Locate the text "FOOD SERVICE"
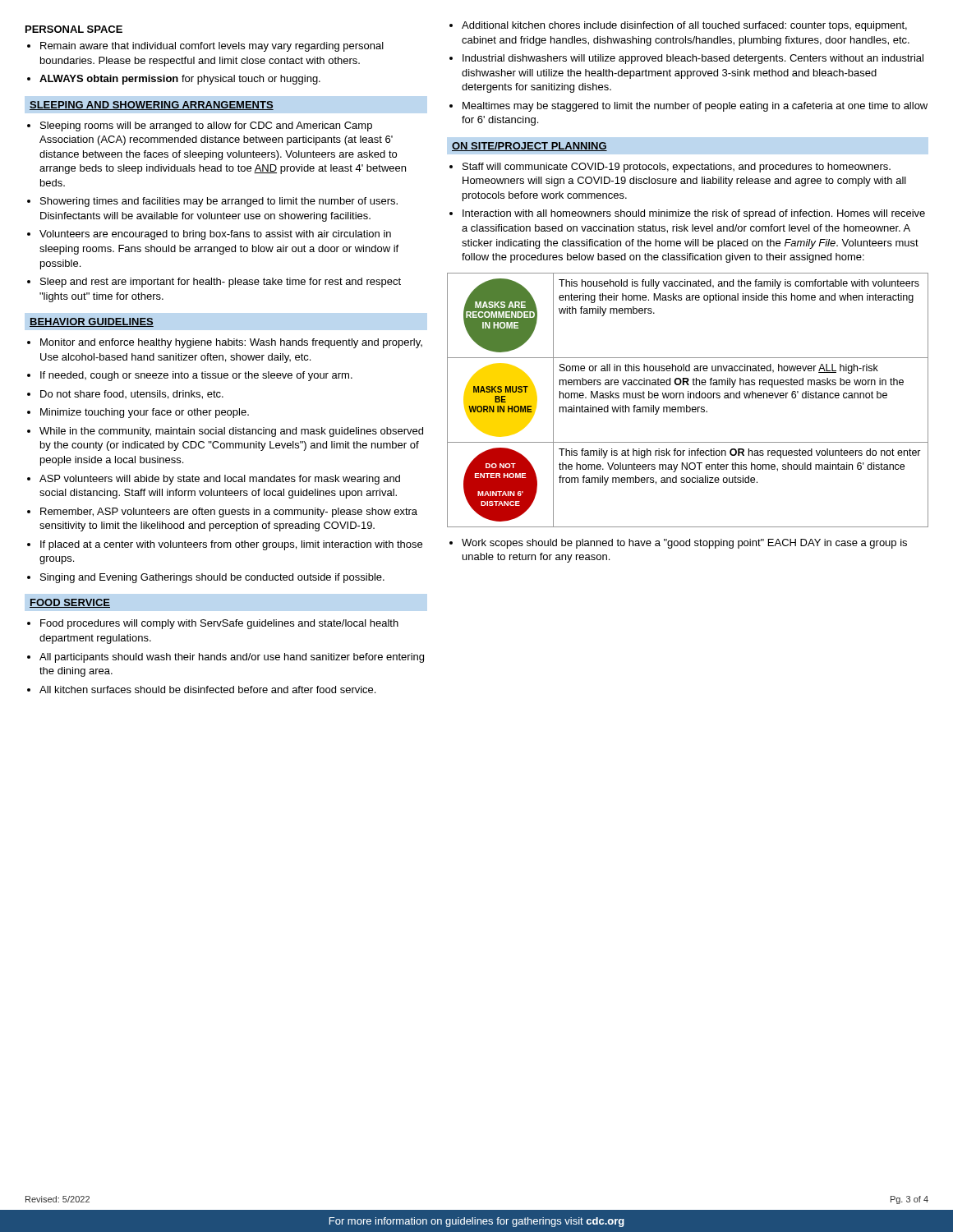Image resolution: width=953 pixels, height=1232 pixels. [x=70, y=603]
